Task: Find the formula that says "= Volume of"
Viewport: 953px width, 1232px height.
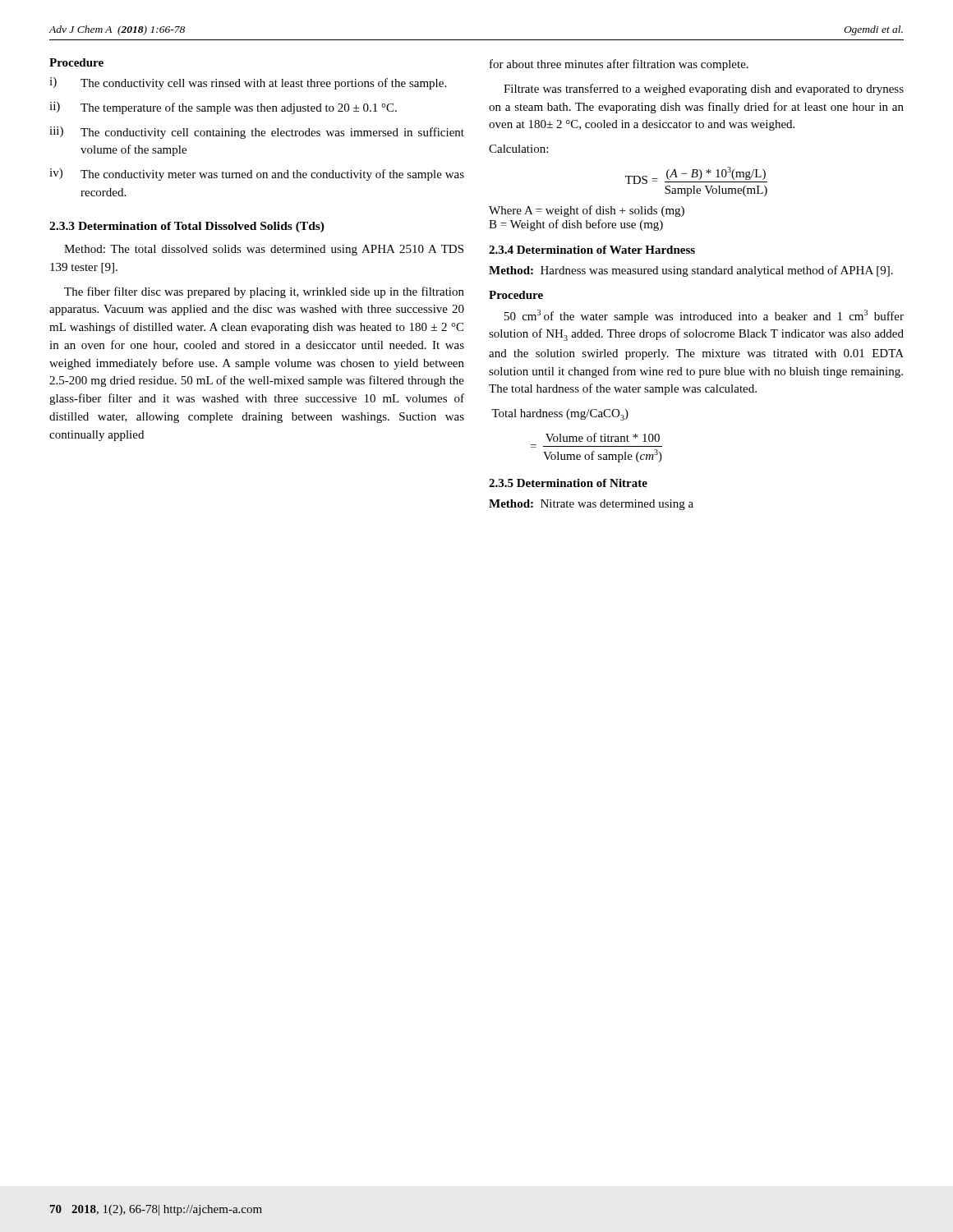Action: pos(596,447)
